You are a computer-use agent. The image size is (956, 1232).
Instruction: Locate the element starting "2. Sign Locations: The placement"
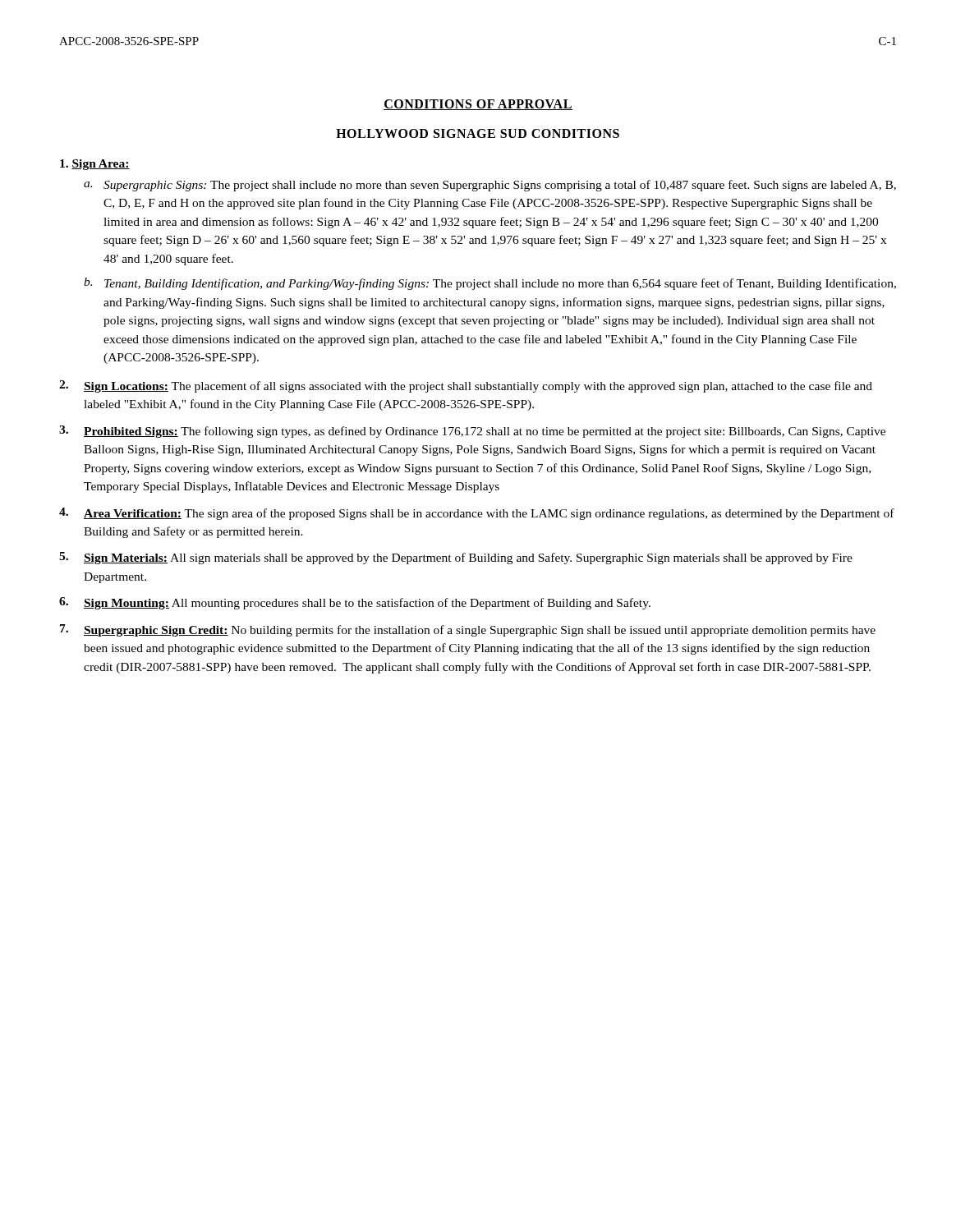(478, 395)
